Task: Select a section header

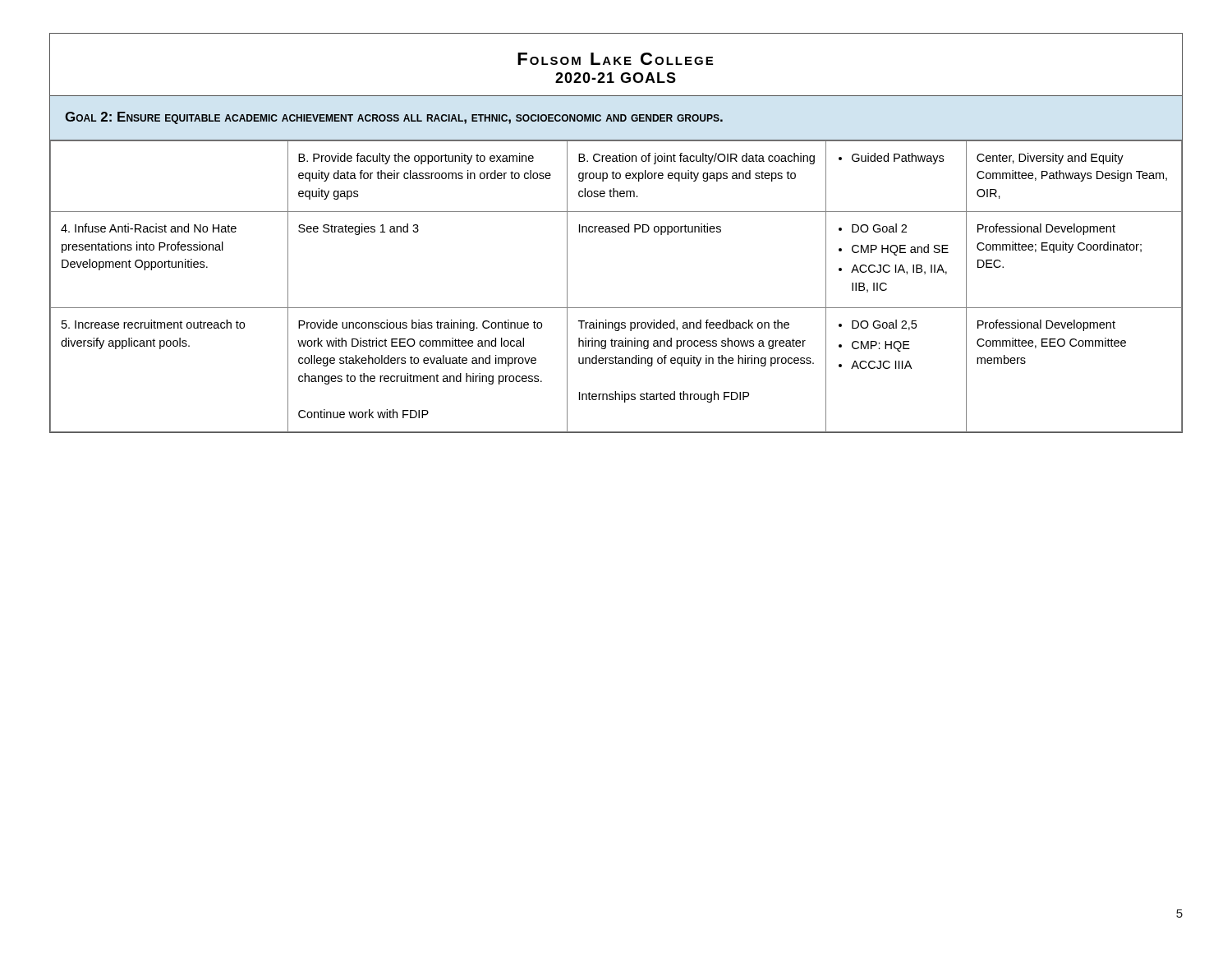Action: (x=394, y=117)
